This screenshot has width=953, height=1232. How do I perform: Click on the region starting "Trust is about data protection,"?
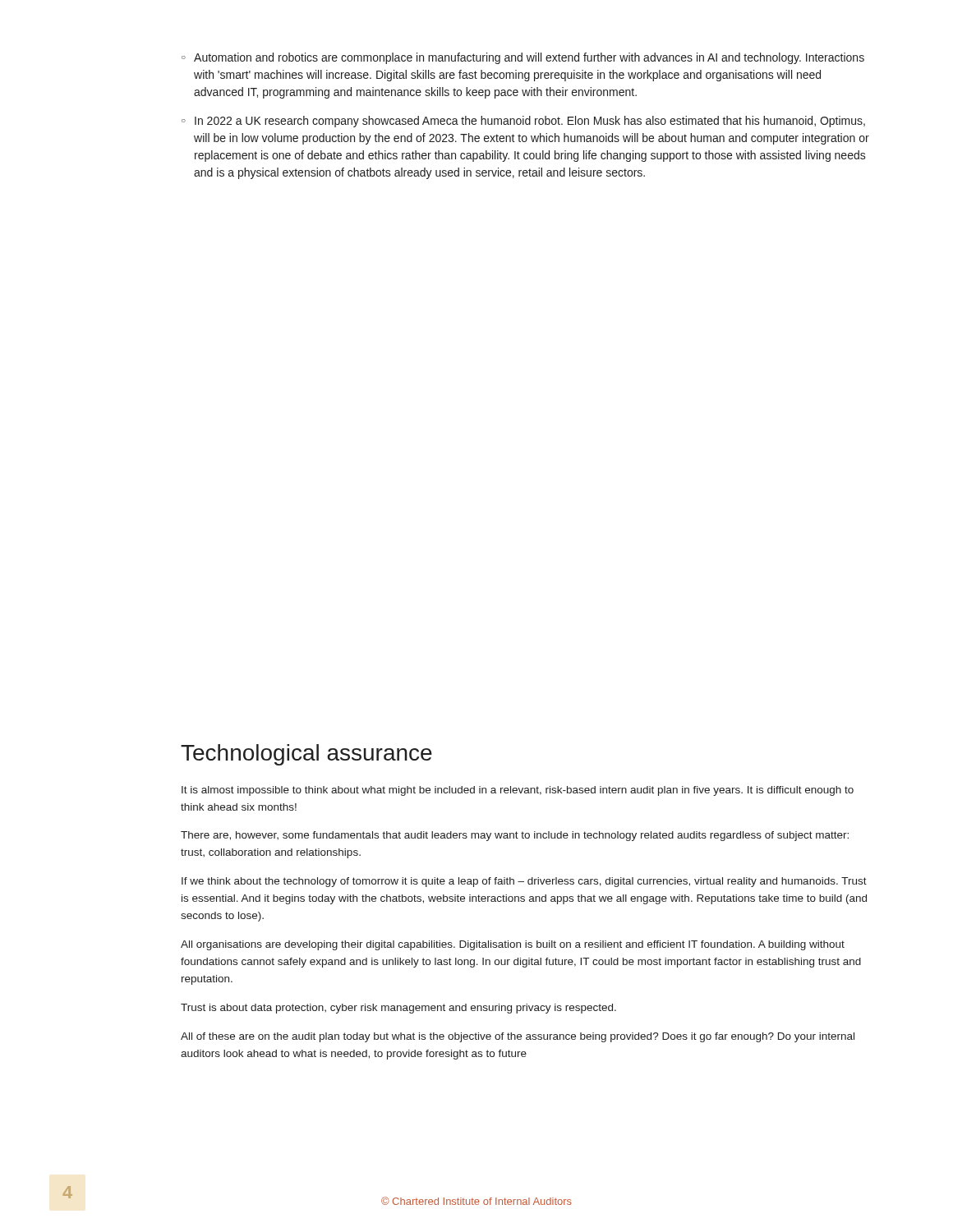399,1007
